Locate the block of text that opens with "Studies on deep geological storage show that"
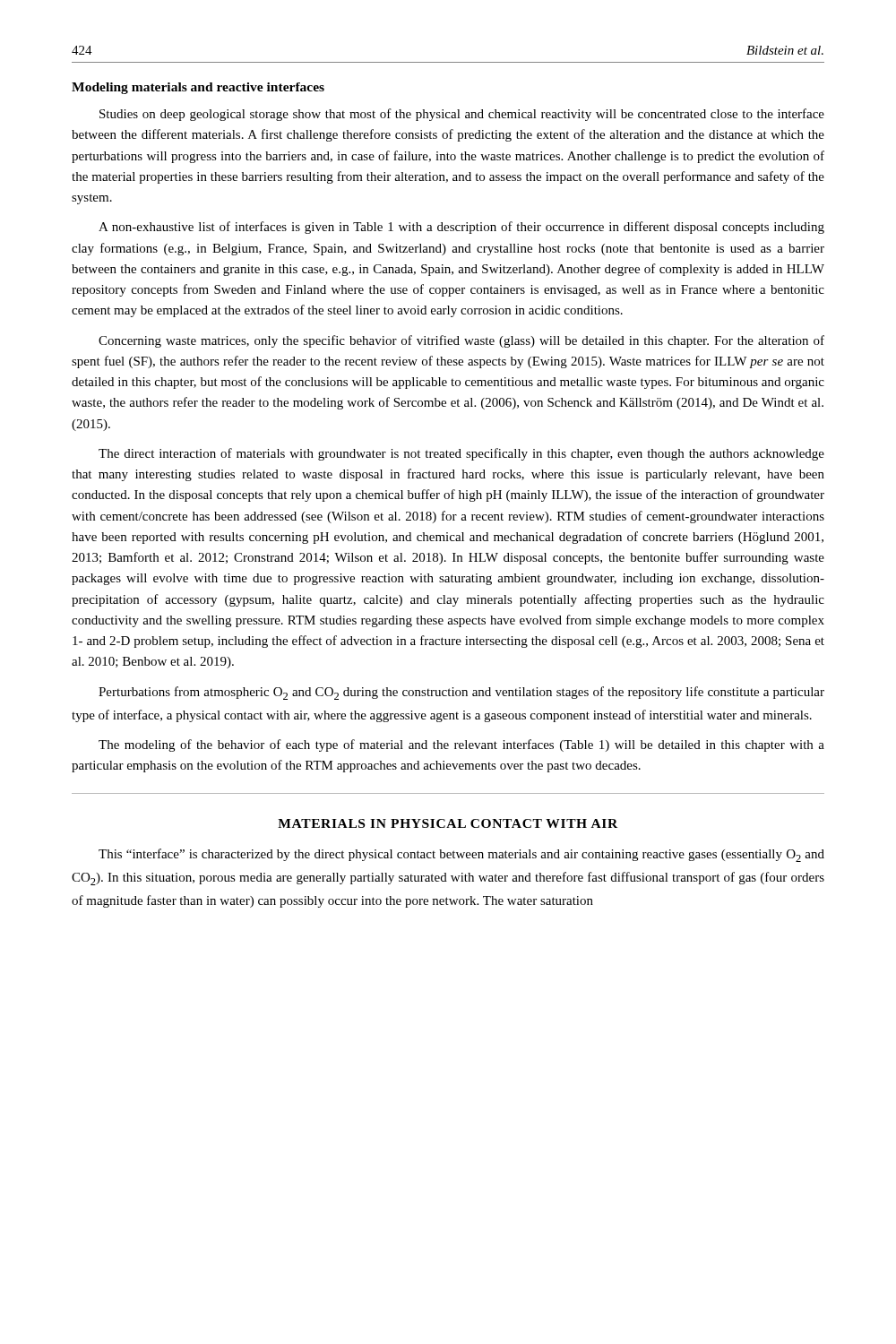This screenshot has height=1344, width=896. 448,155
